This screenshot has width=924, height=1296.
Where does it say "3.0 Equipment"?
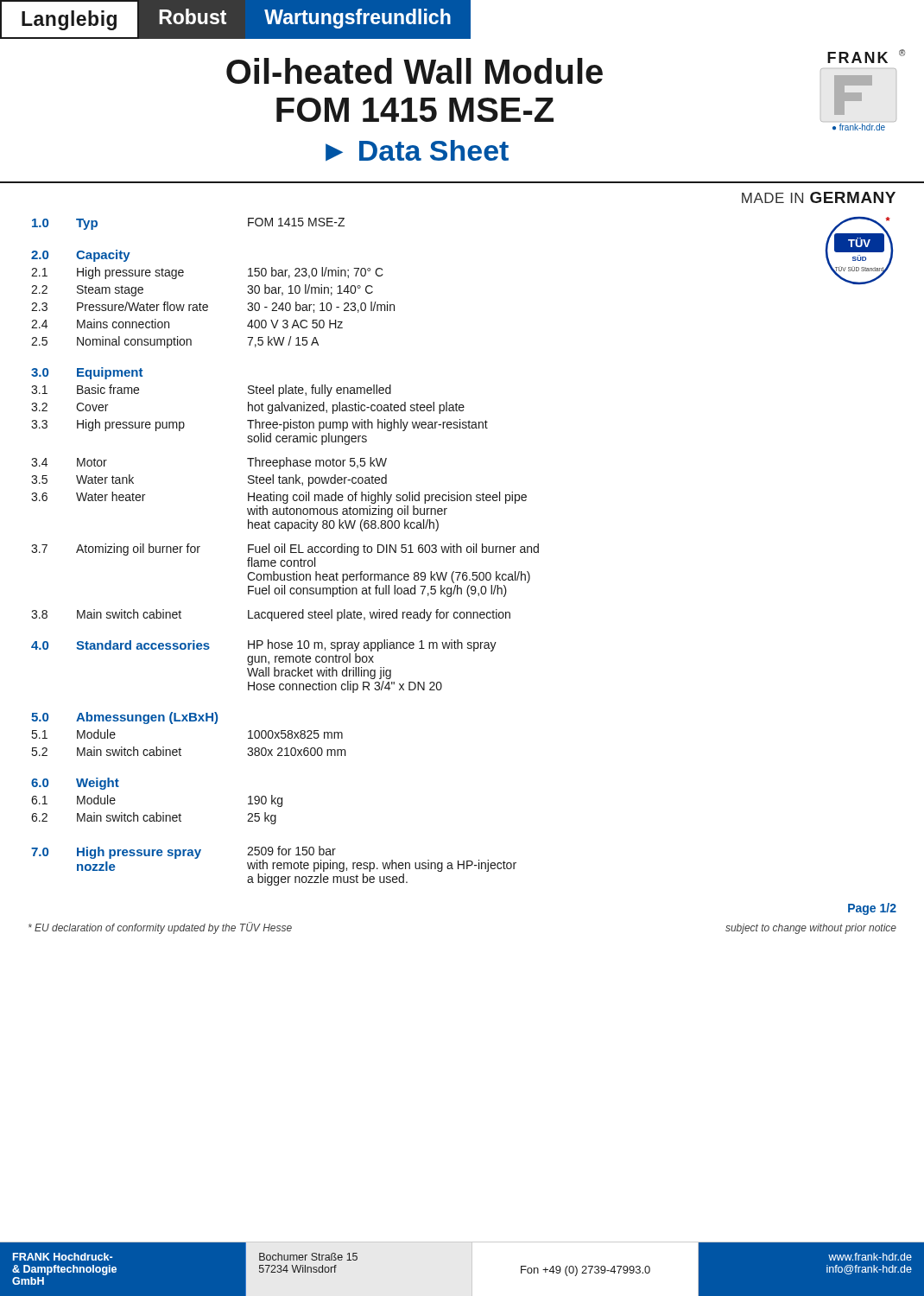point(87,373)
